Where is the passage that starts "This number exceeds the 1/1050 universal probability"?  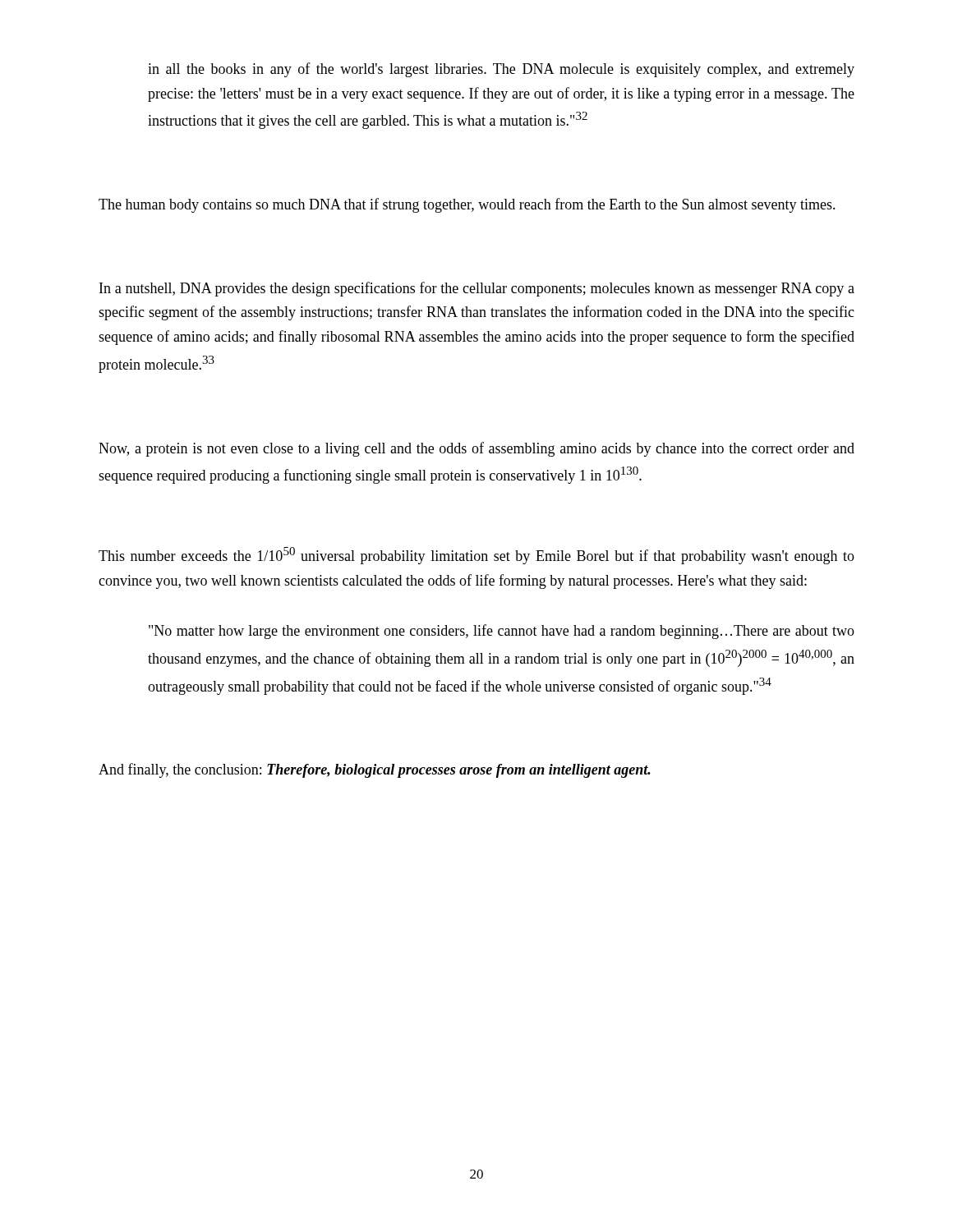(476, 566)
